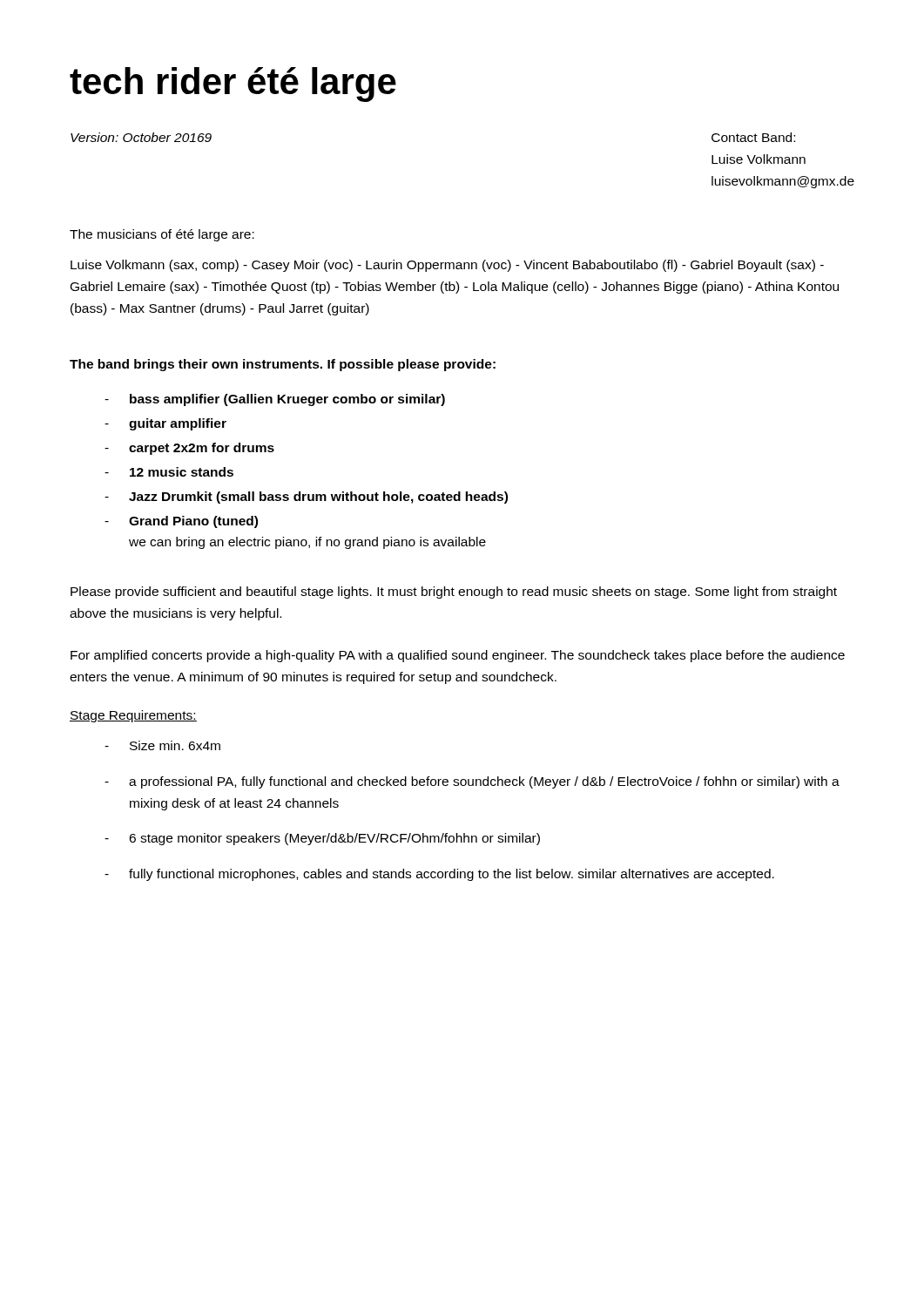
Task: Navigate to the element starting "- 12 music"
Action: pyautogui.click(x=169, y=472)
